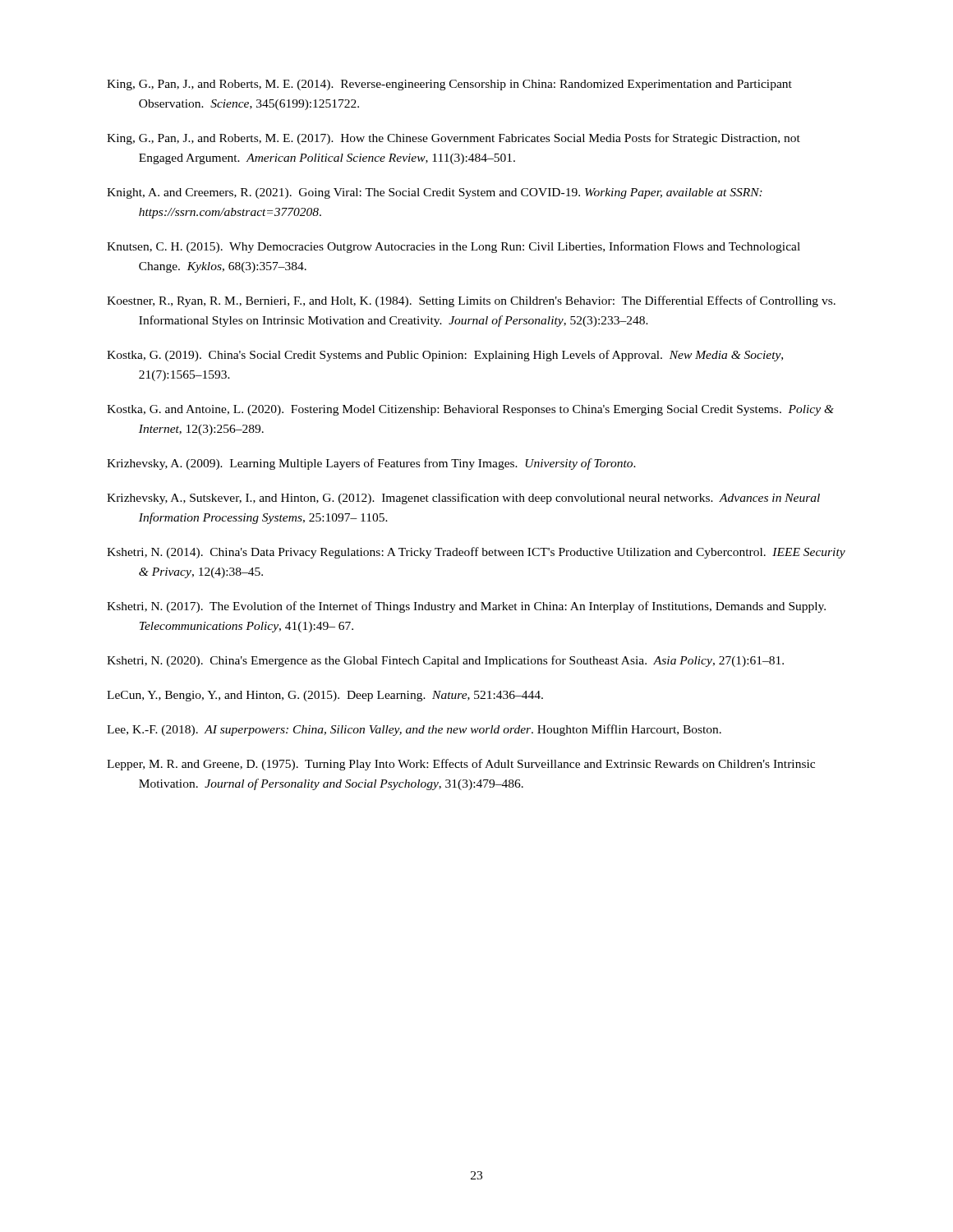Point to the text starting "Lee, K.-F. (2018). AI superpowers: China, Silicon"

click(x=414, y=729)
